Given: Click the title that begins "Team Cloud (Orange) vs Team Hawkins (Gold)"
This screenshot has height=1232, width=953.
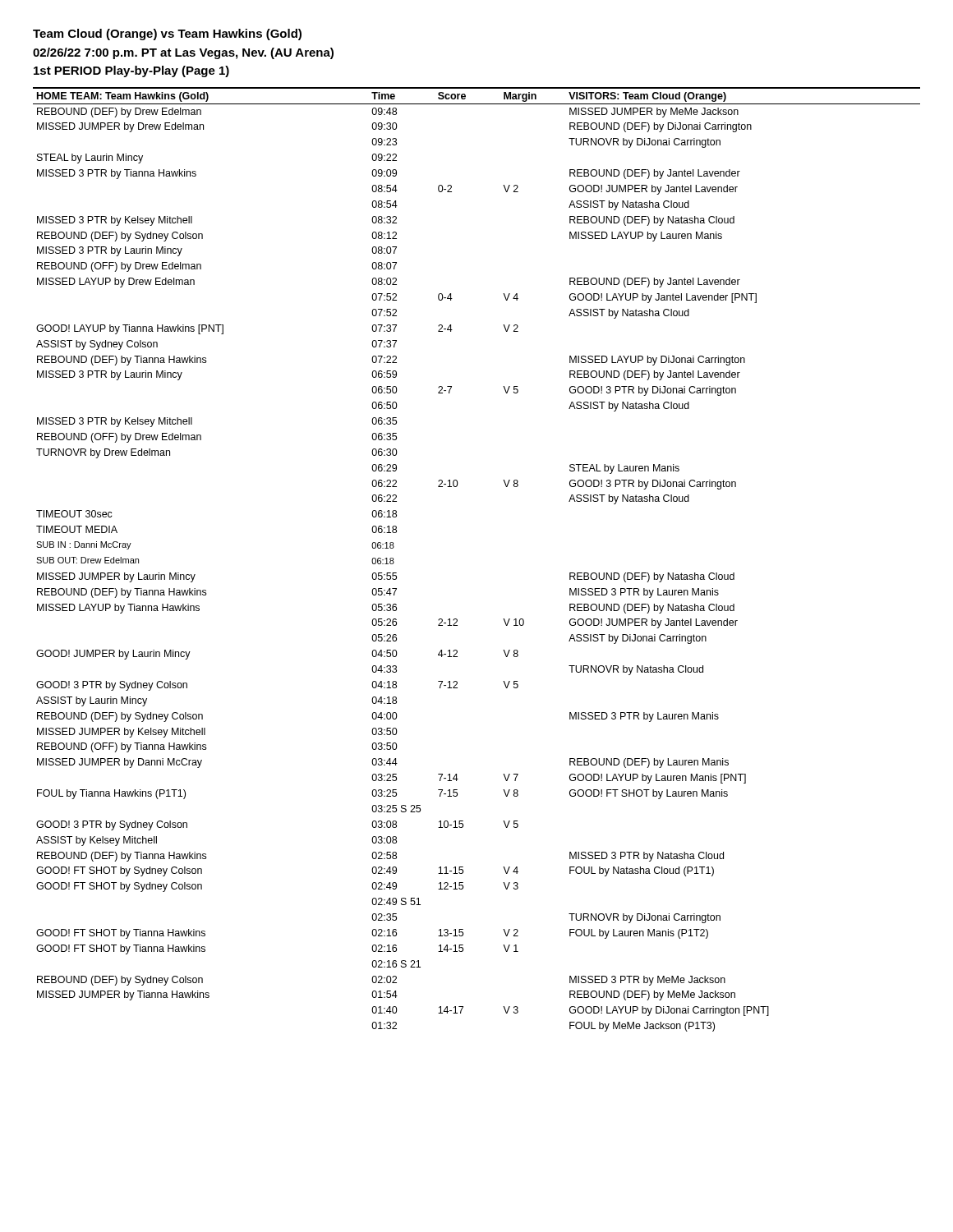Looking at the screenshot, I should [x=167, y=34].
